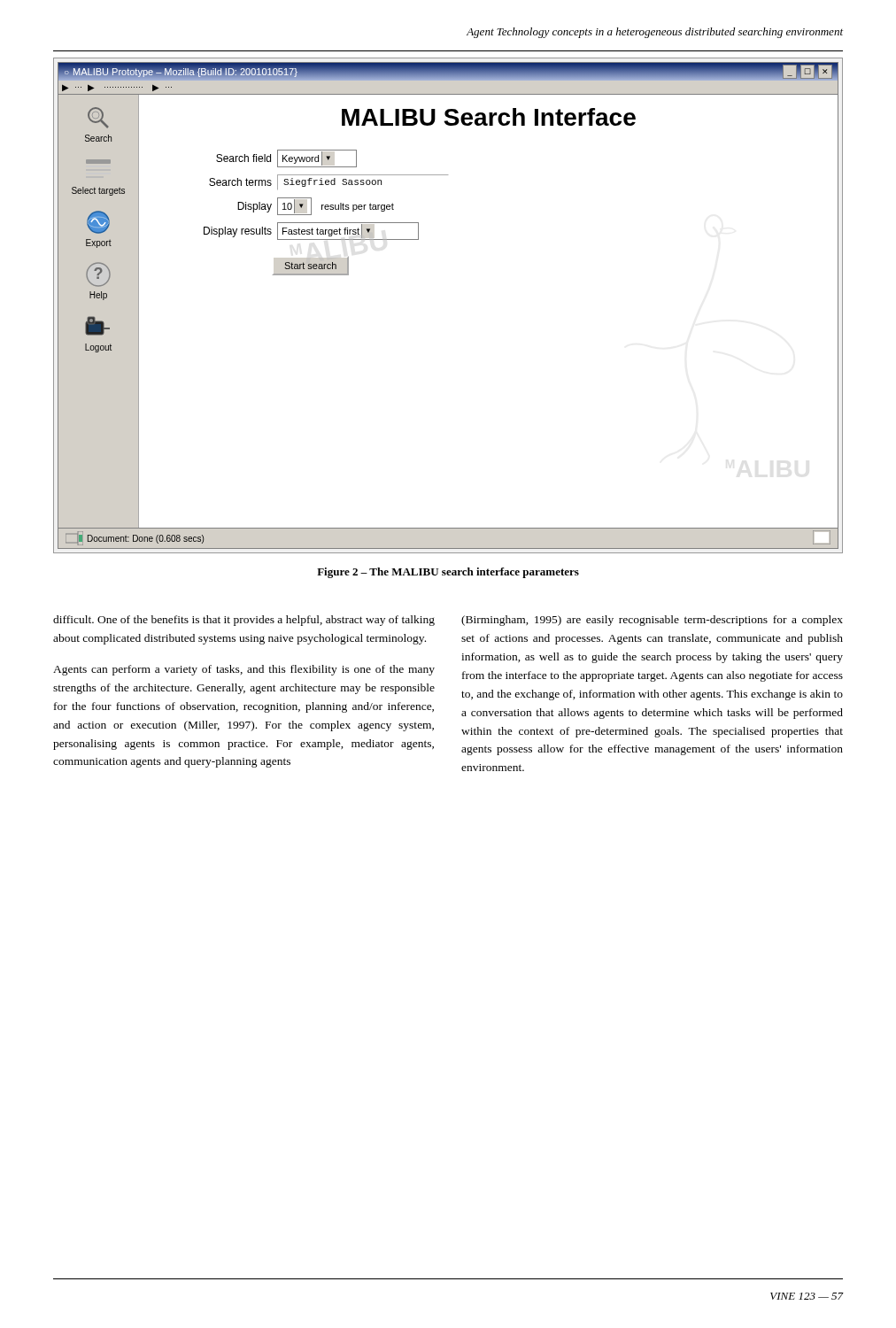The height and width of the screenshot is (1328, 896).
Task: Select the screenshot
Action: pos(448,305)
